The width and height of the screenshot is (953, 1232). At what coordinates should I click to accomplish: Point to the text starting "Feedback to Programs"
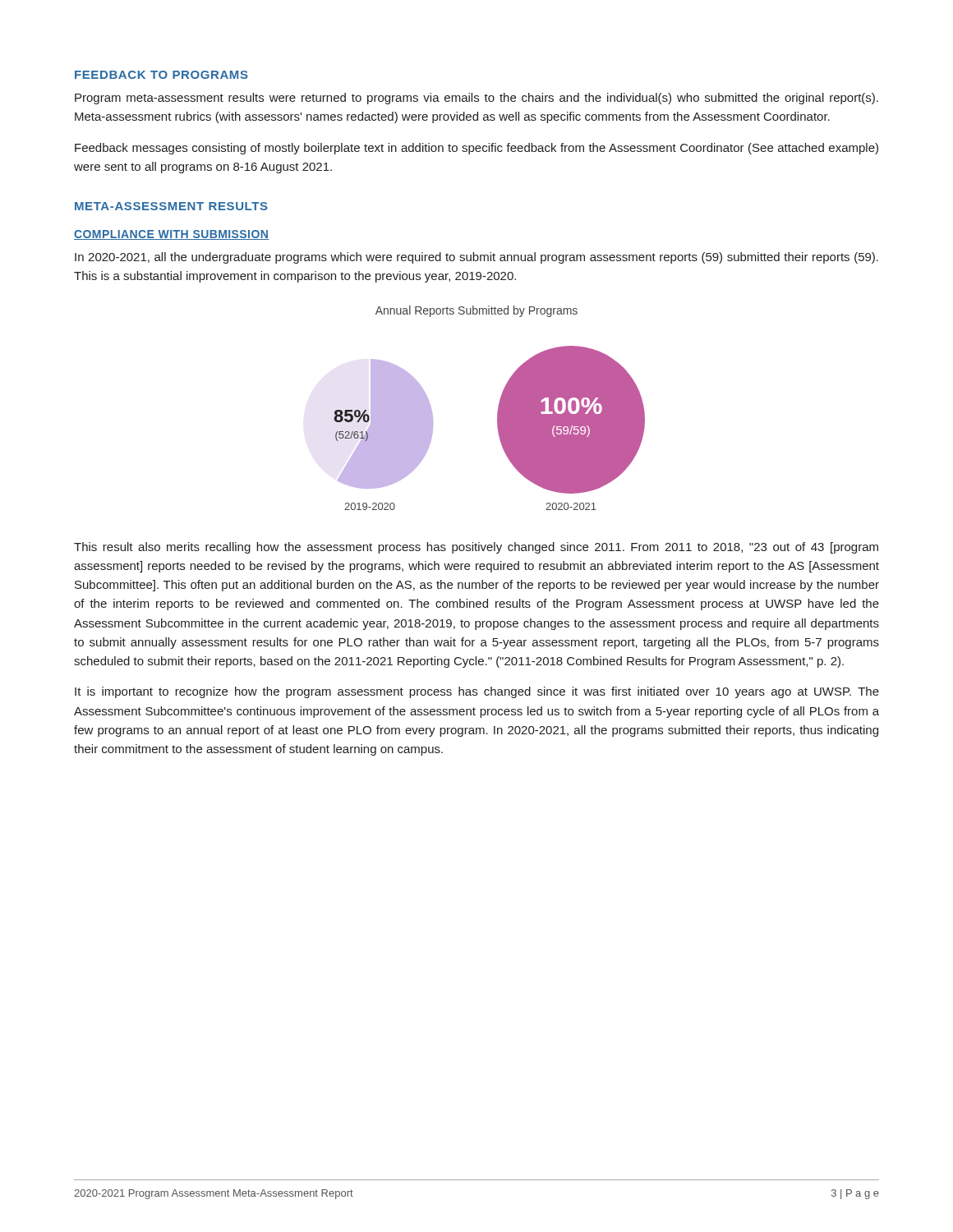click(161, 74)
